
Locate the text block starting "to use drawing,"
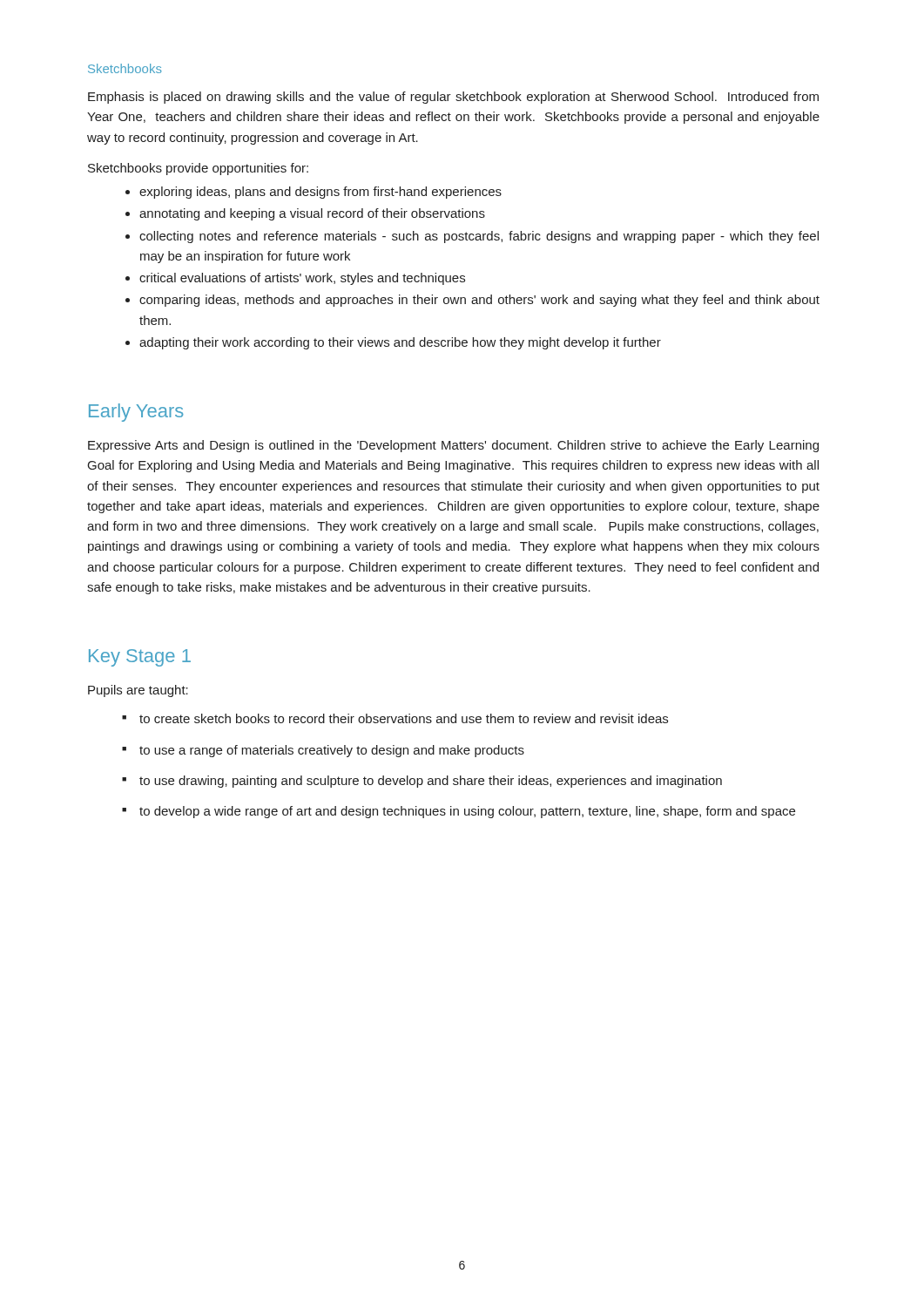pos(431,780)
